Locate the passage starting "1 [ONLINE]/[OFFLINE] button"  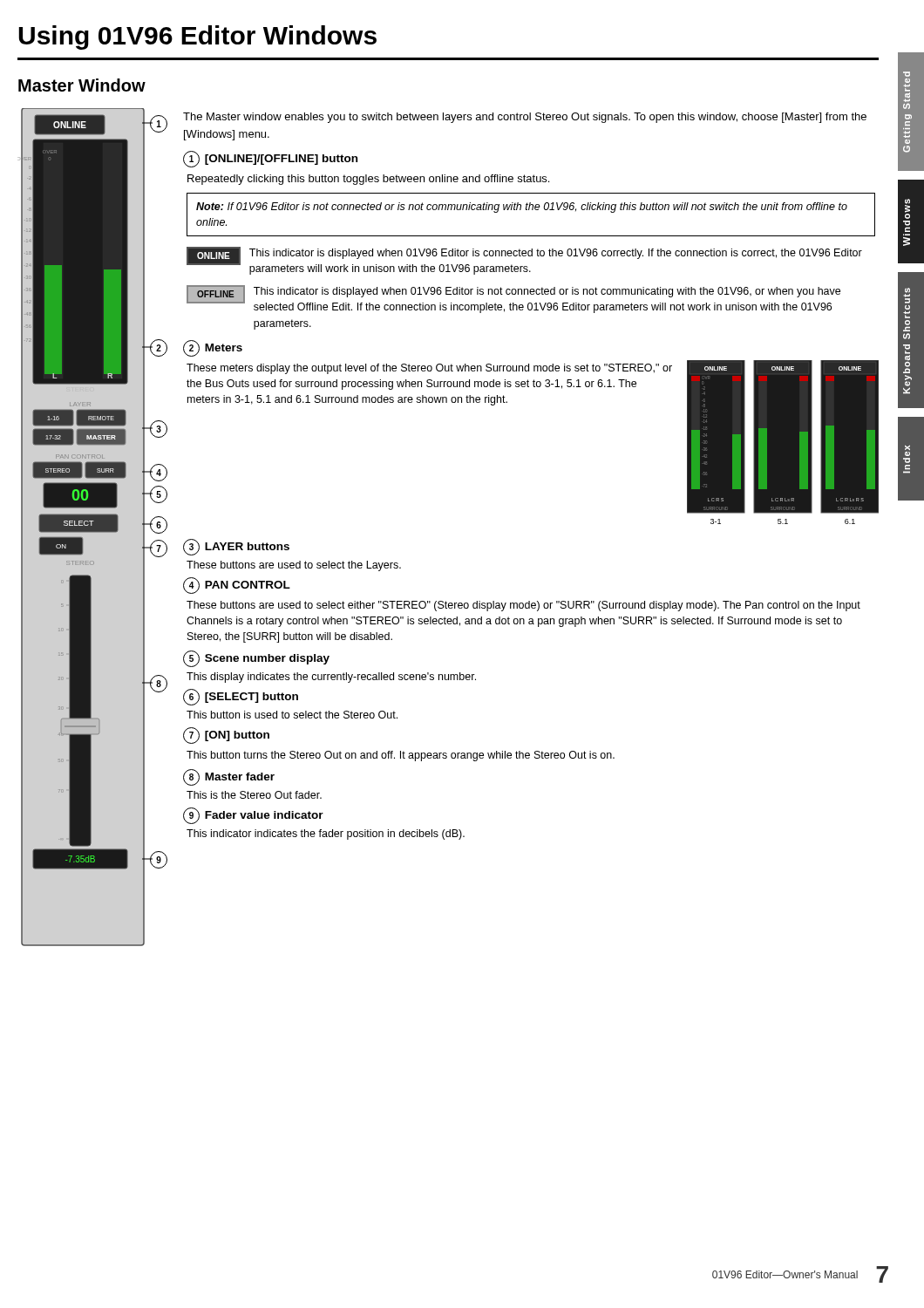tap(271, 159)
